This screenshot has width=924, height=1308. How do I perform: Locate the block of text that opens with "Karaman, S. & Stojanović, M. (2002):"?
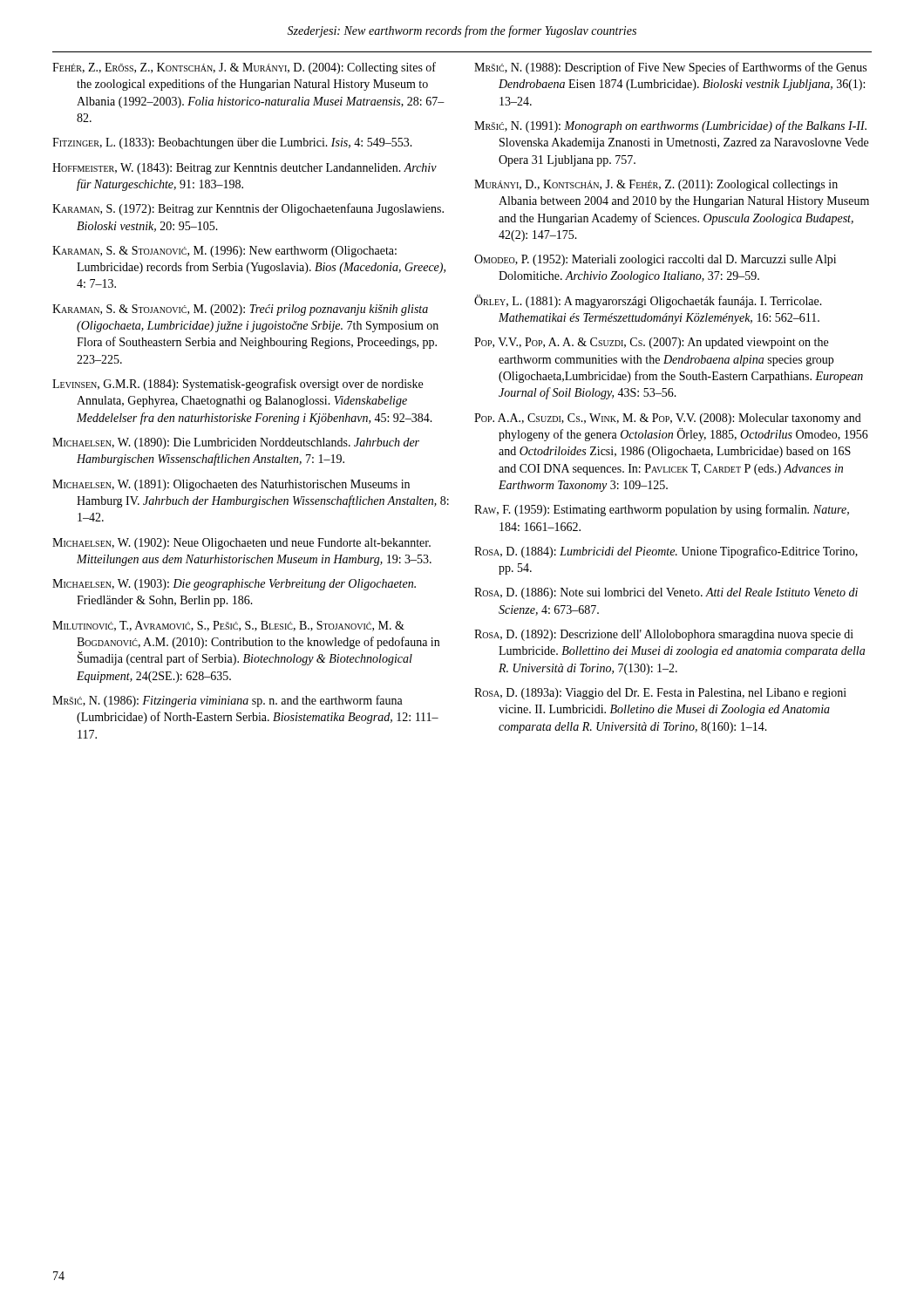click(246, 334)
